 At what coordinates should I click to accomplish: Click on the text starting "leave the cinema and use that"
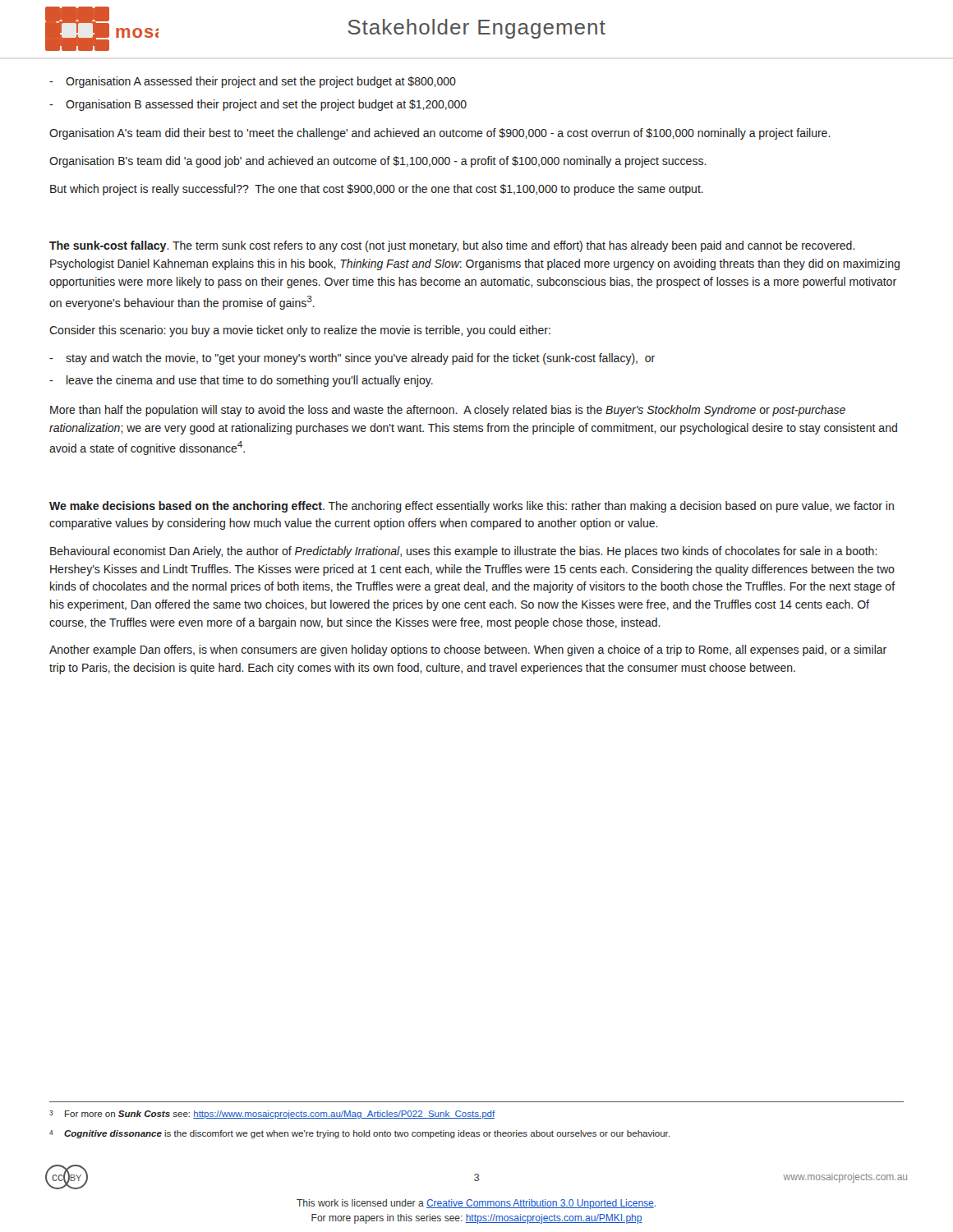(250, 380)
